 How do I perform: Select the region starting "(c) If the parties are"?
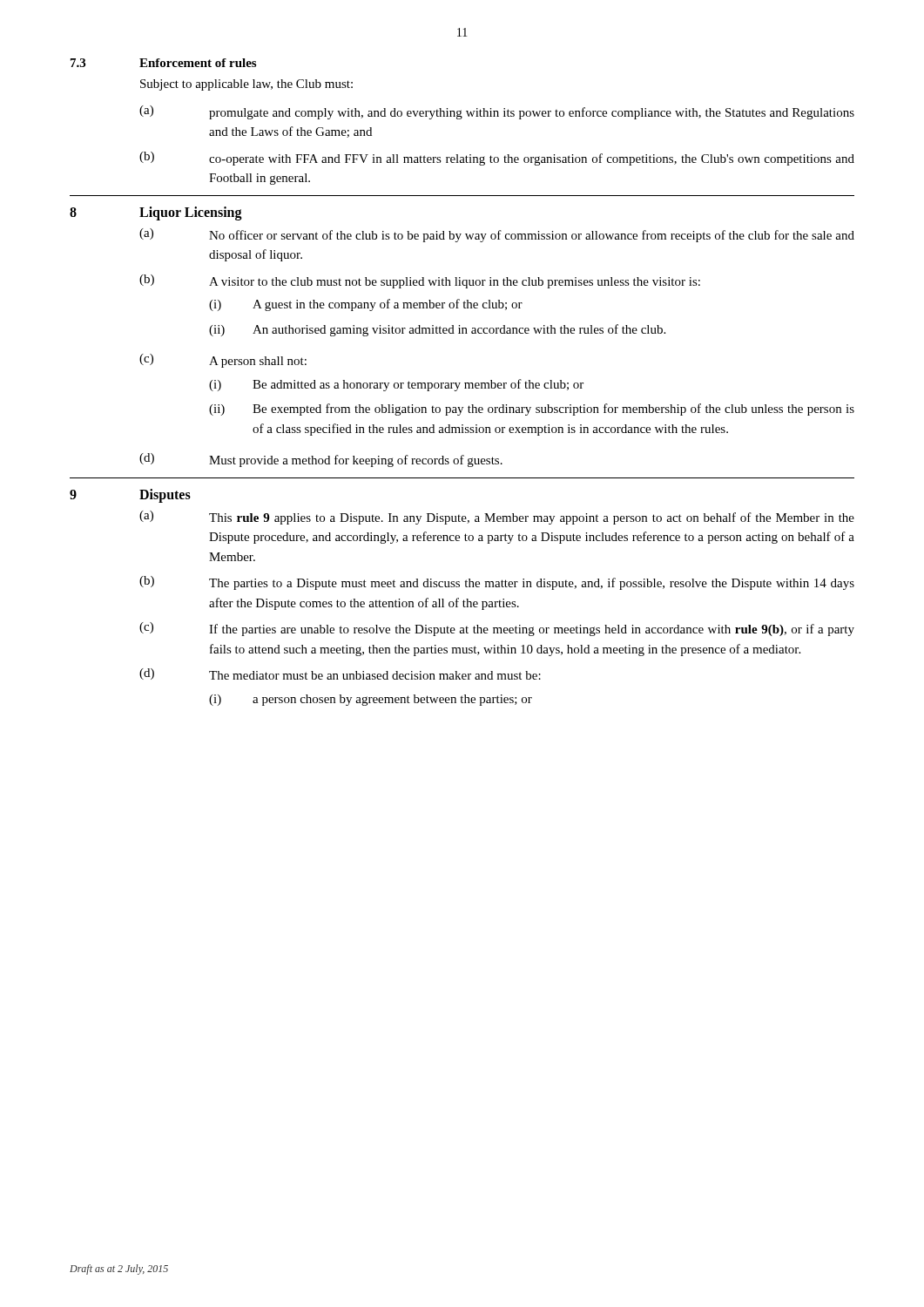click(497, 639)
